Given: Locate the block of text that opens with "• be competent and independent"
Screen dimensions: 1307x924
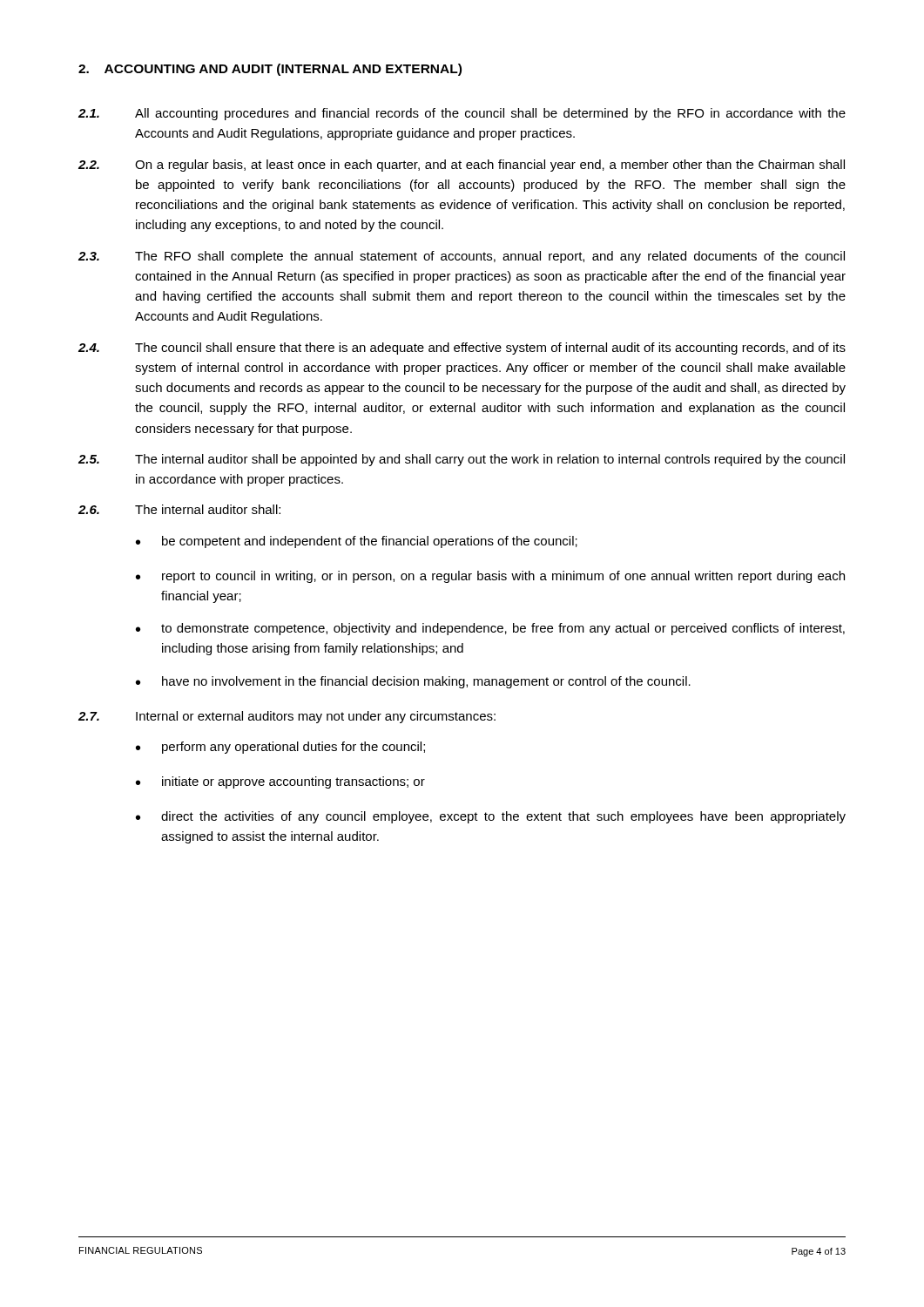Looking at the screenshot, I should (x=490, y=542).
